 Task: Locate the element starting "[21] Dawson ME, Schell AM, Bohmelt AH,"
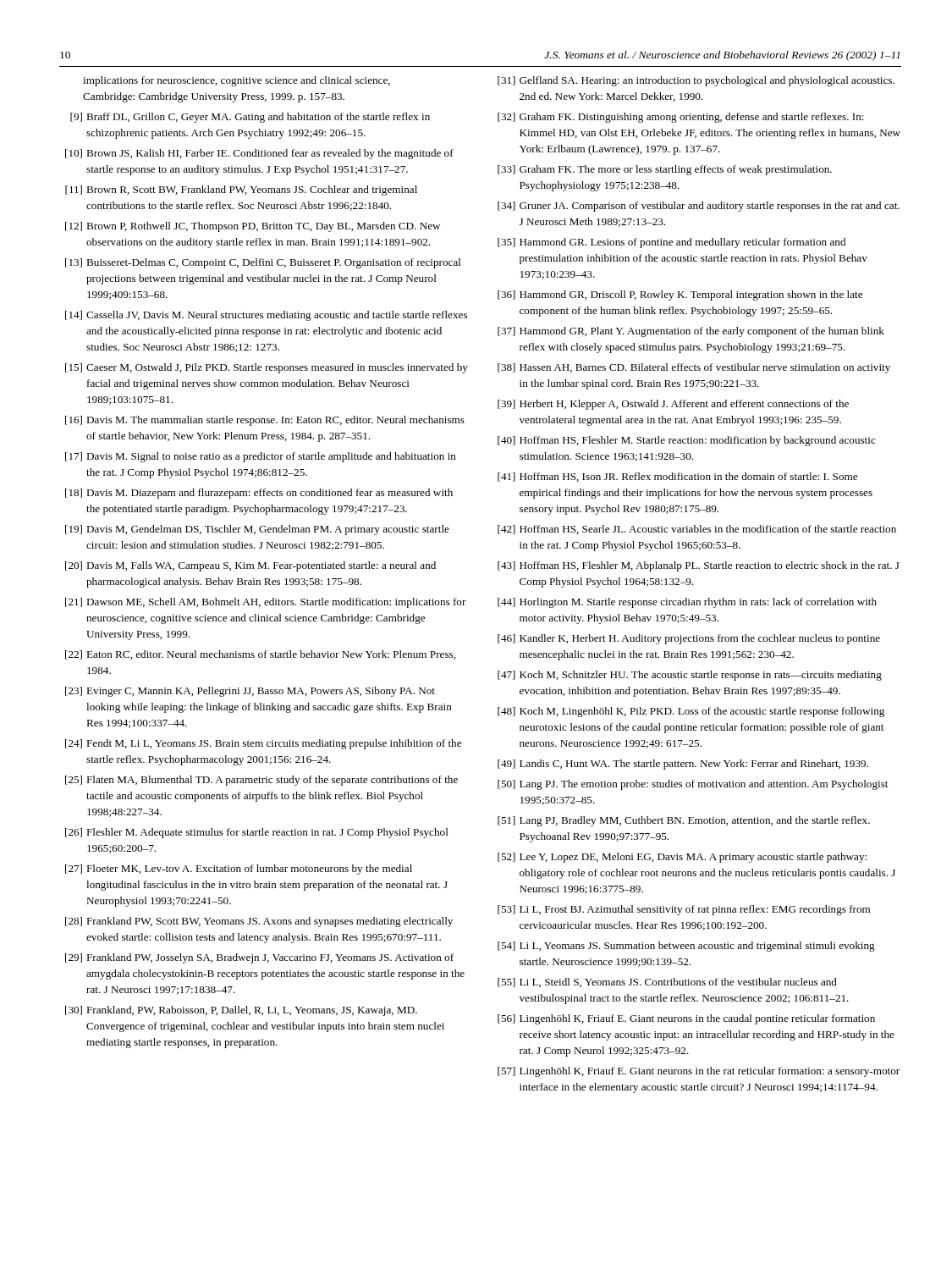(x=264, y=617)
